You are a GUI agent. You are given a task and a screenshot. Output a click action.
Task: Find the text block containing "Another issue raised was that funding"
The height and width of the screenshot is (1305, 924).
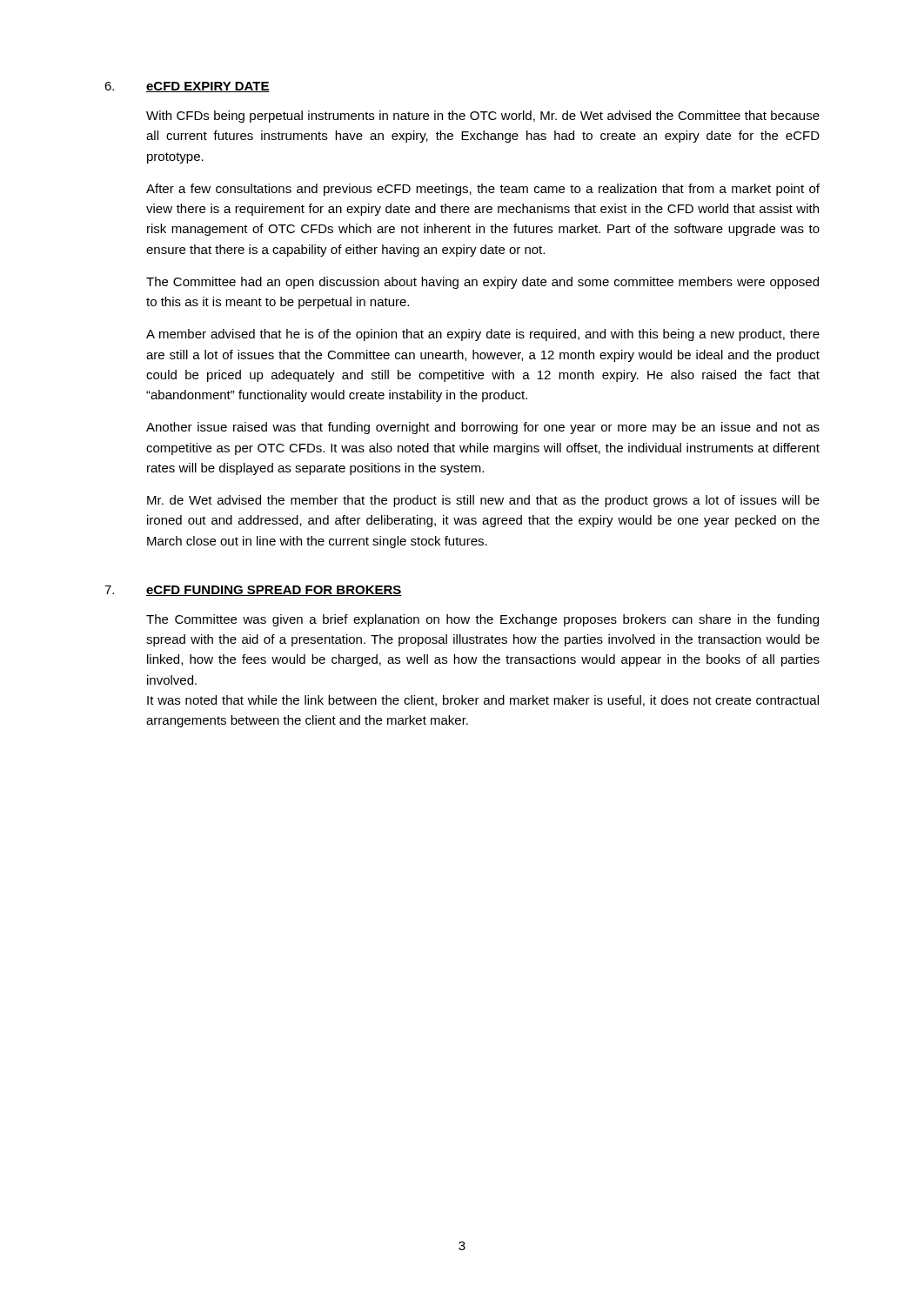483,447
